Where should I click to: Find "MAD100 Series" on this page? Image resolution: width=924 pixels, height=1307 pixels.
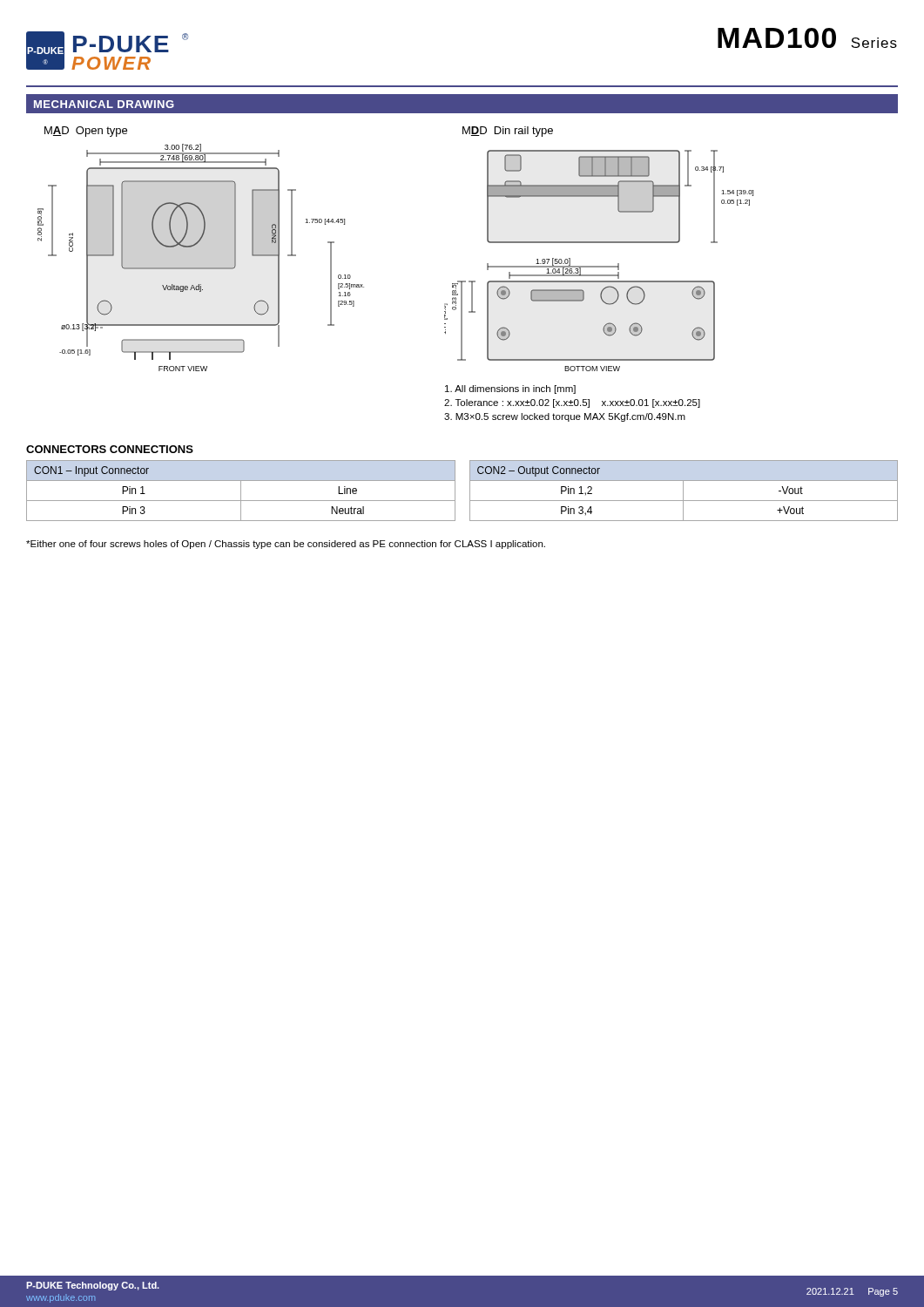[x=807, y=37]
